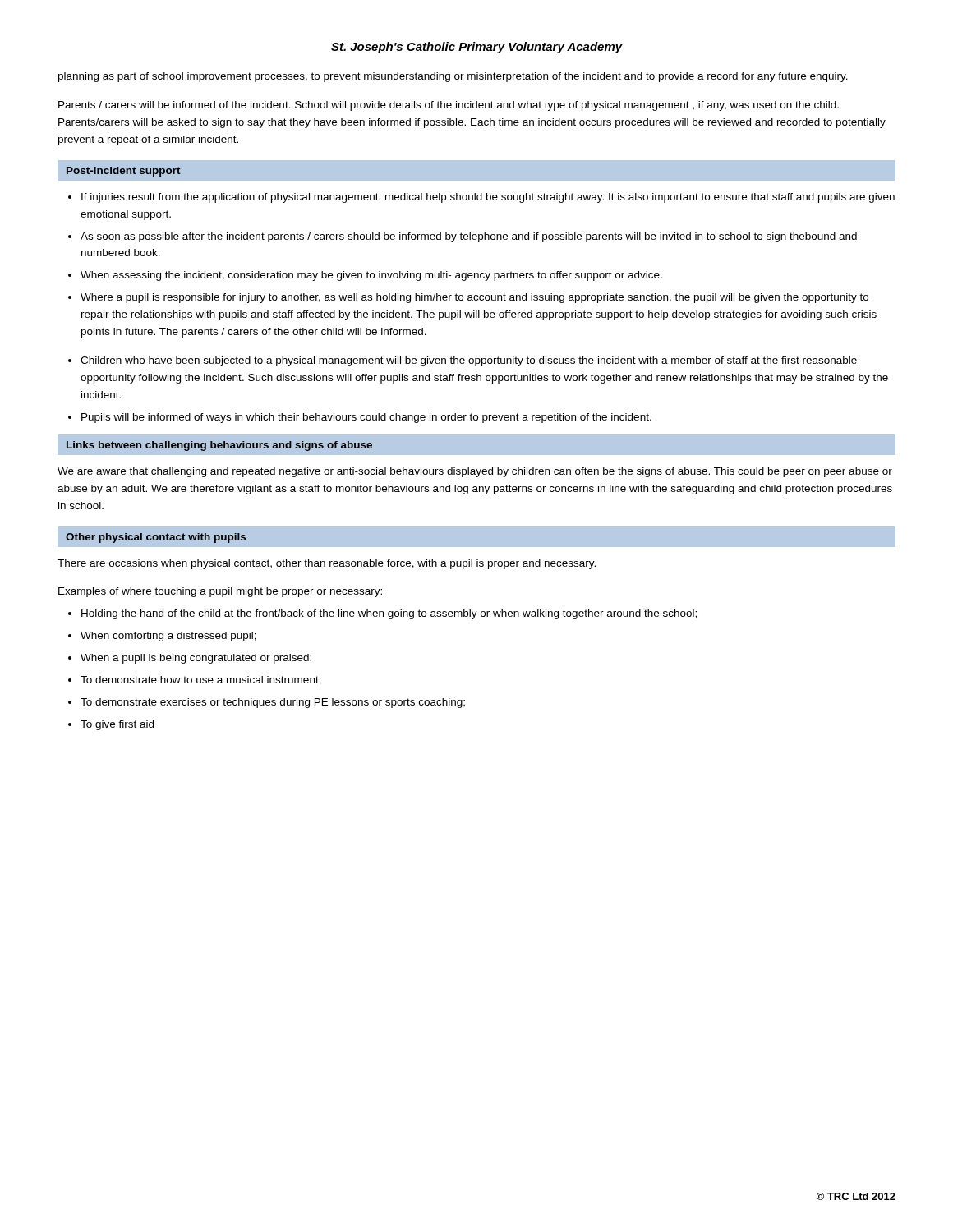The image size is (953, 1232).
Task: Locate the text "To give first aid"
Action: (118, 724)
